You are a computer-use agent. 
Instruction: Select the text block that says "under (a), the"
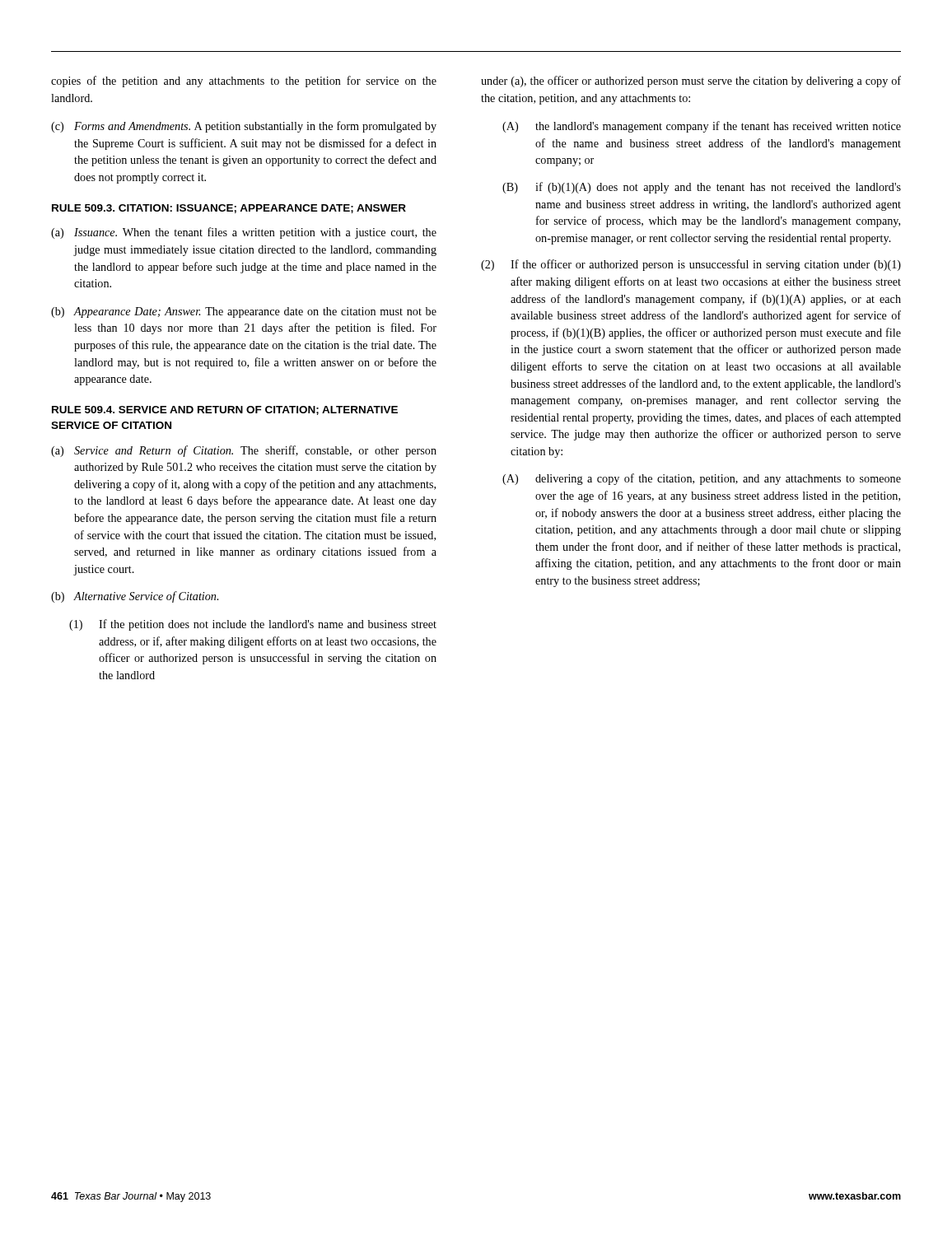click(x=691, y=89)
